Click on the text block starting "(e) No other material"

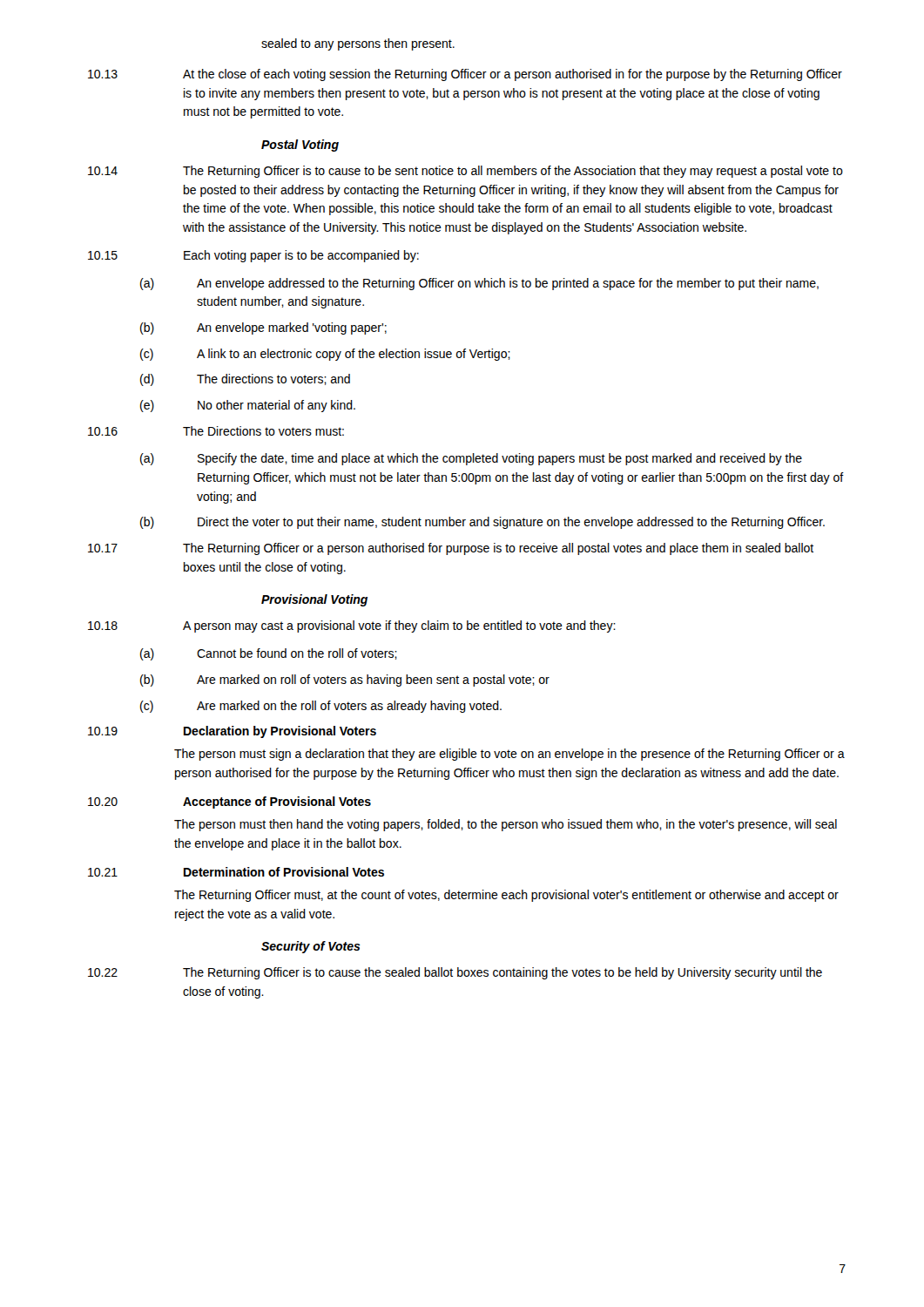coord(248,406)
